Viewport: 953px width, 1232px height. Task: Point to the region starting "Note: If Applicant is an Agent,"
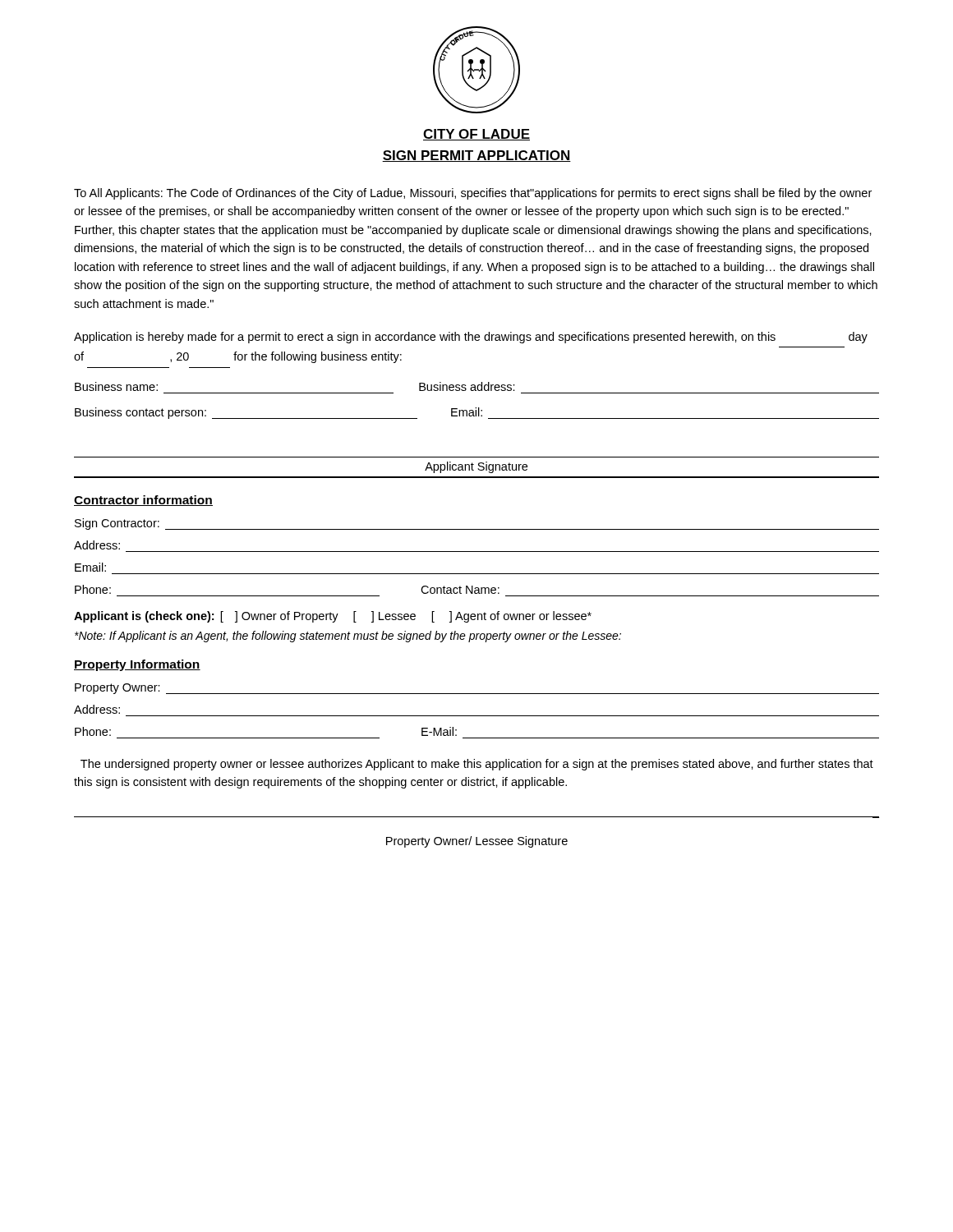pos(348,635)
